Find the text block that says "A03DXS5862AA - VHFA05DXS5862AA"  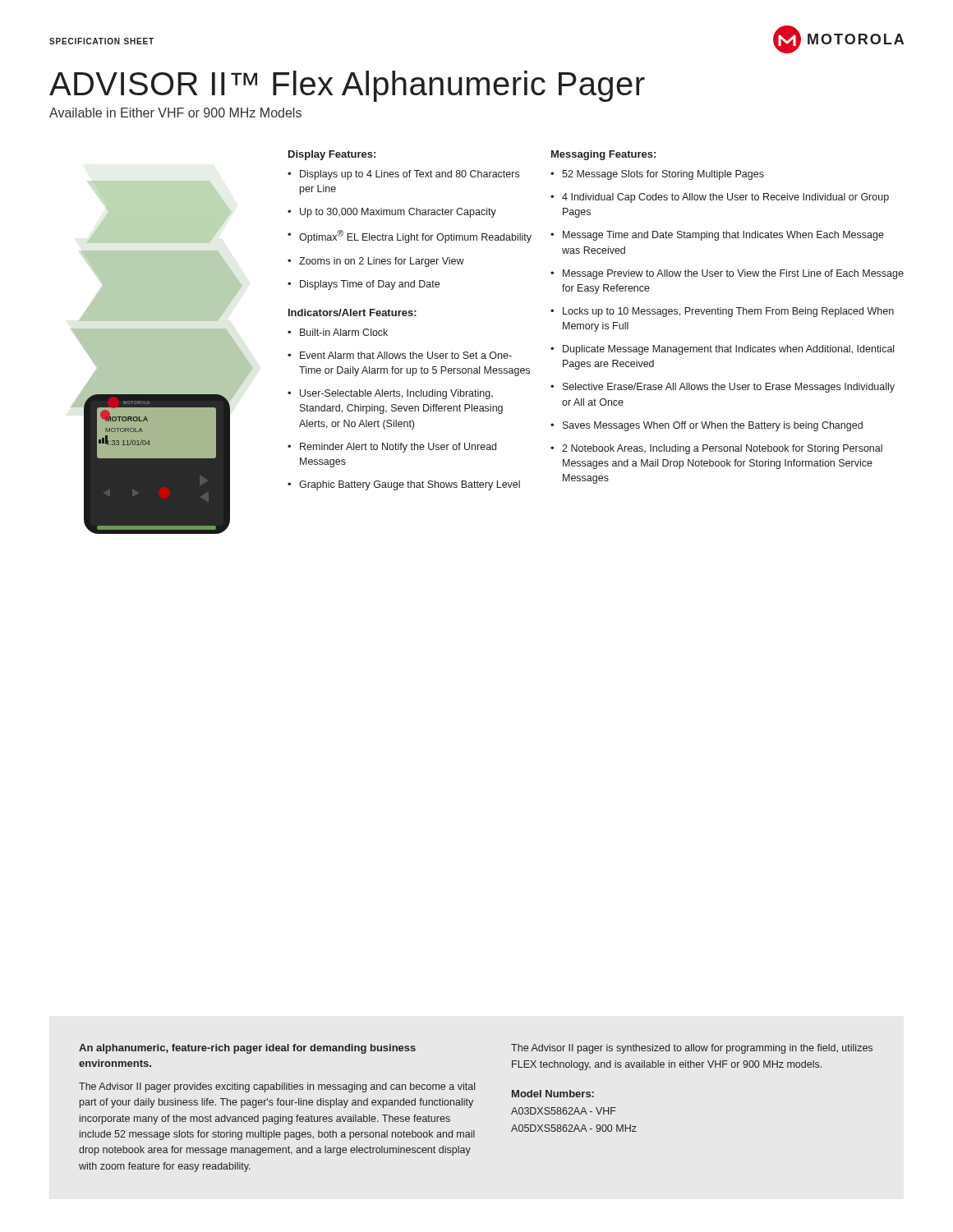pyautogui.click(x=564, y=1111)
